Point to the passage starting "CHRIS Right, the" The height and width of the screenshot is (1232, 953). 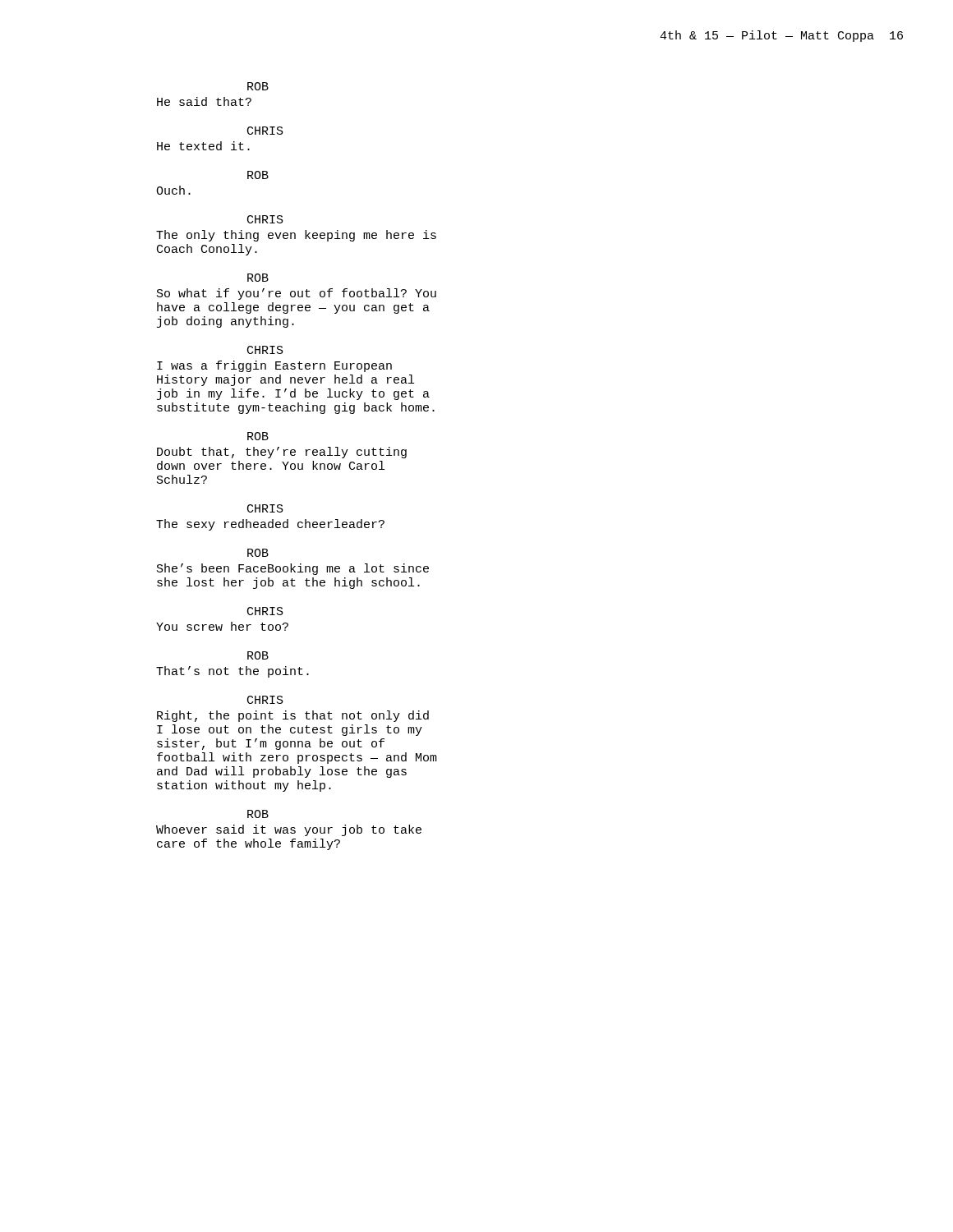coord(265,700)
